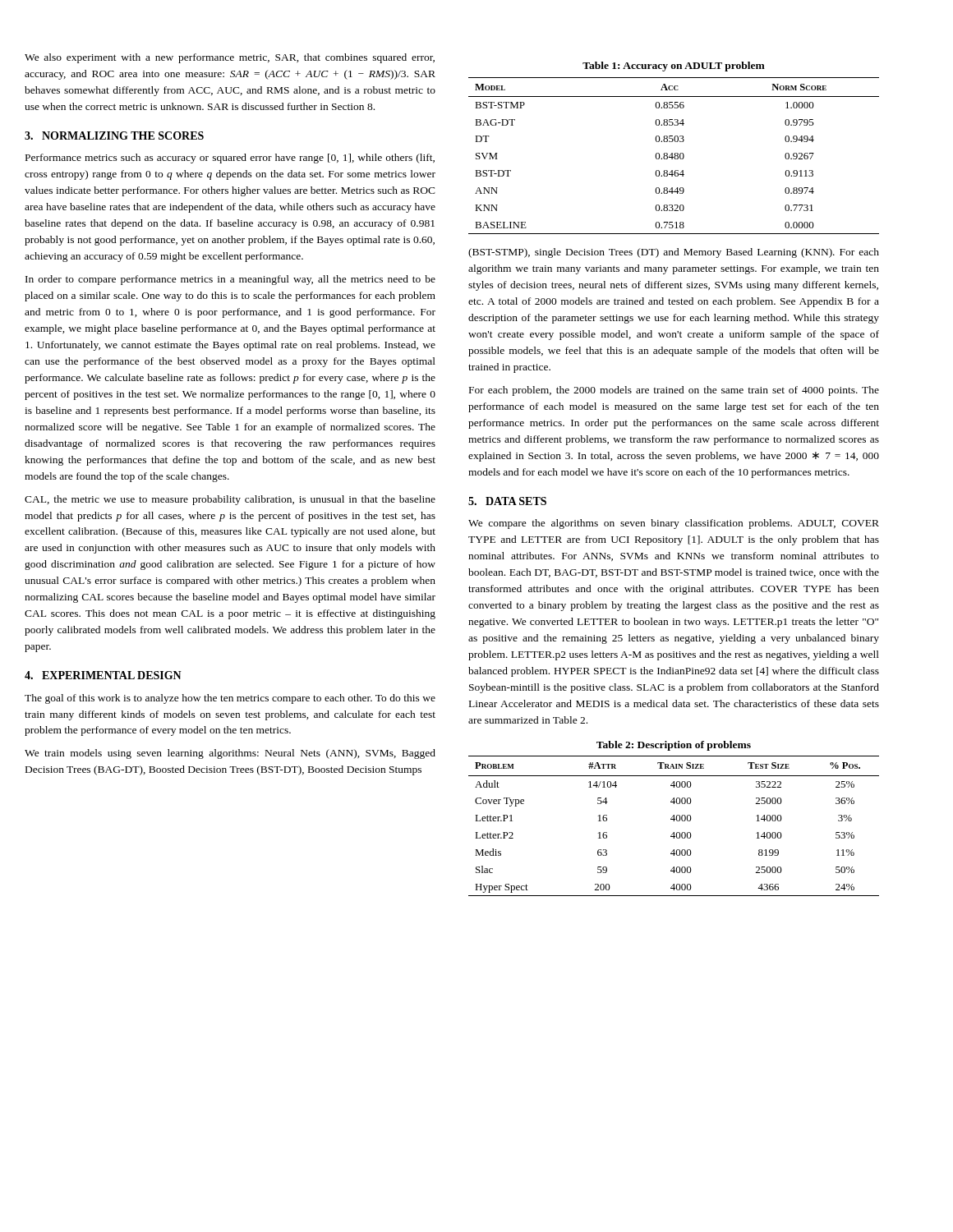Find the text block with the text "(BST-STMP), single Decision Trees (DT) and Memory"
Screen dimensions: 1232x953
click(x=674, y=309)
